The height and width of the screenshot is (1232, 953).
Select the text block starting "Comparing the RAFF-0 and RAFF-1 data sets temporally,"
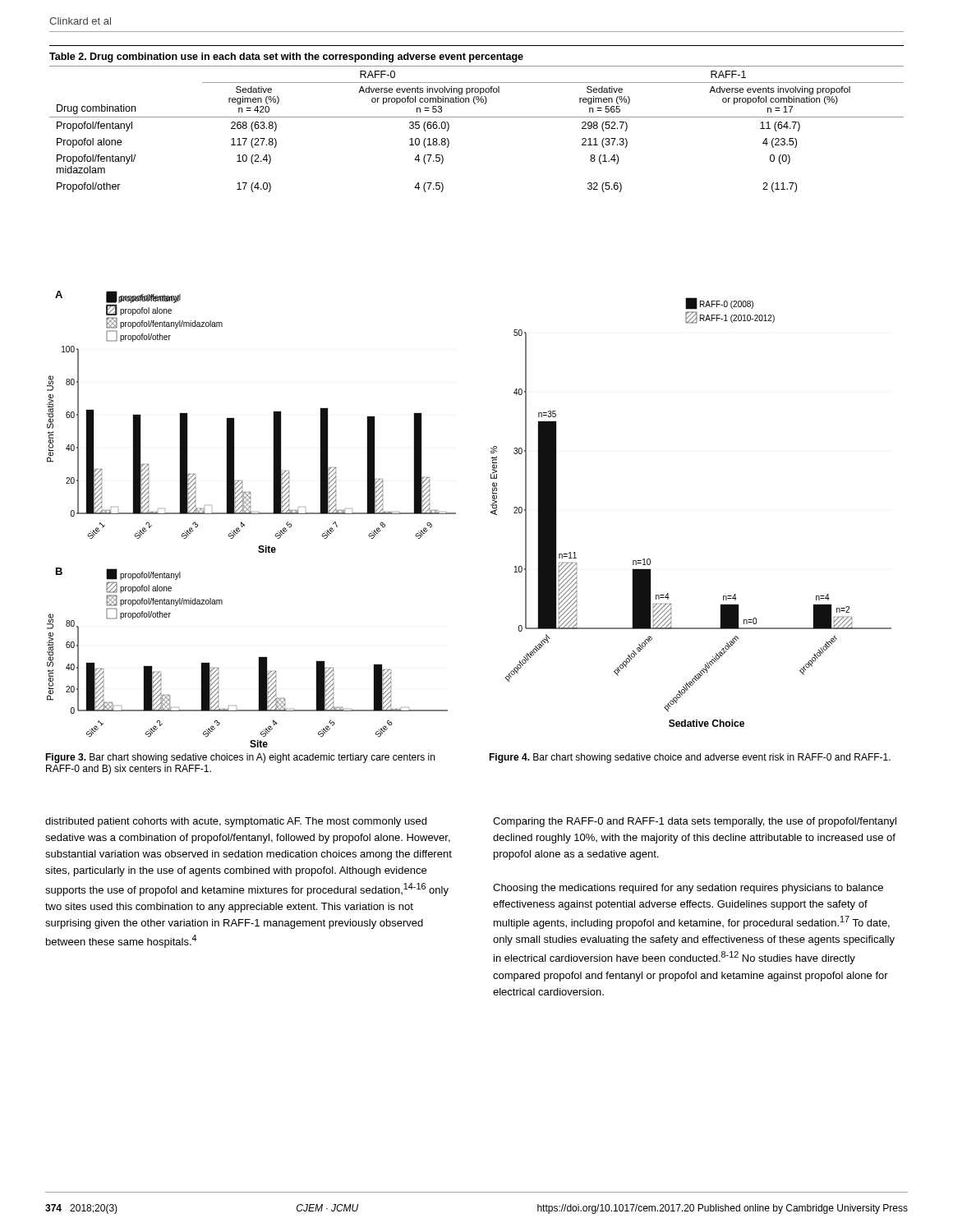695,906
